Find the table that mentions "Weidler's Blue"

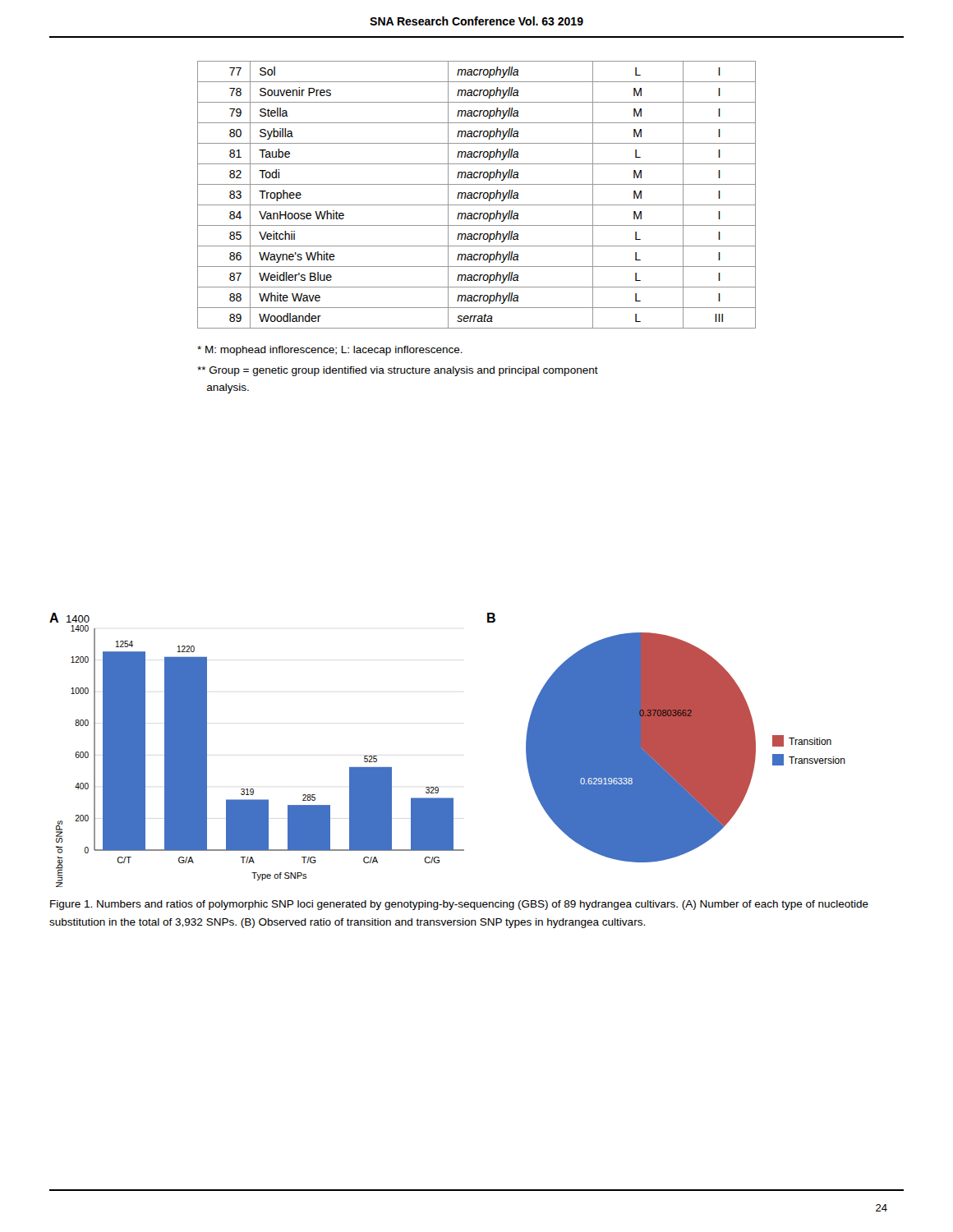[x=476, y=195]
